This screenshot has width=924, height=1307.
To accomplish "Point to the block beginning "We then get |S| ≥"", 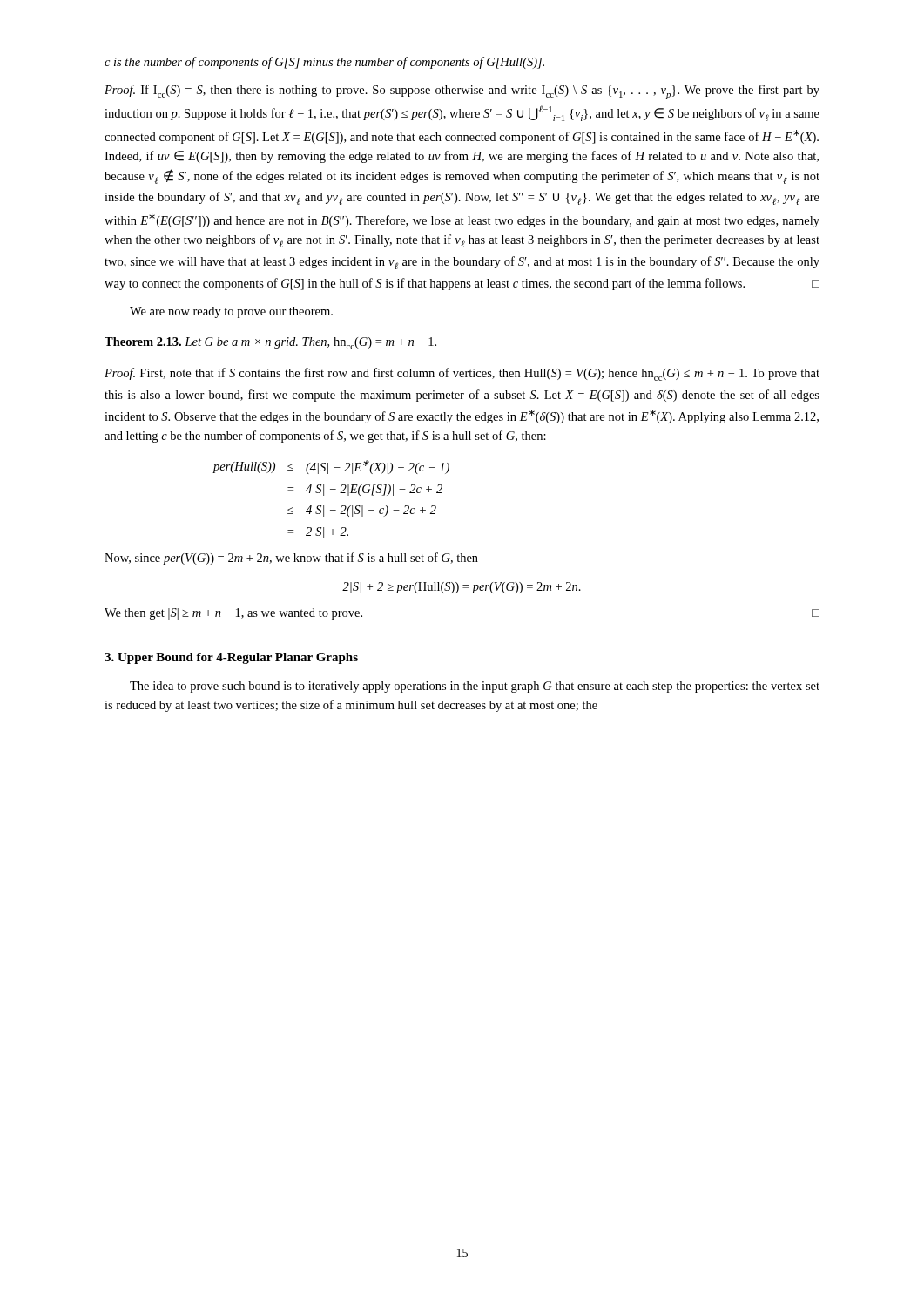I will click(238, 614).
